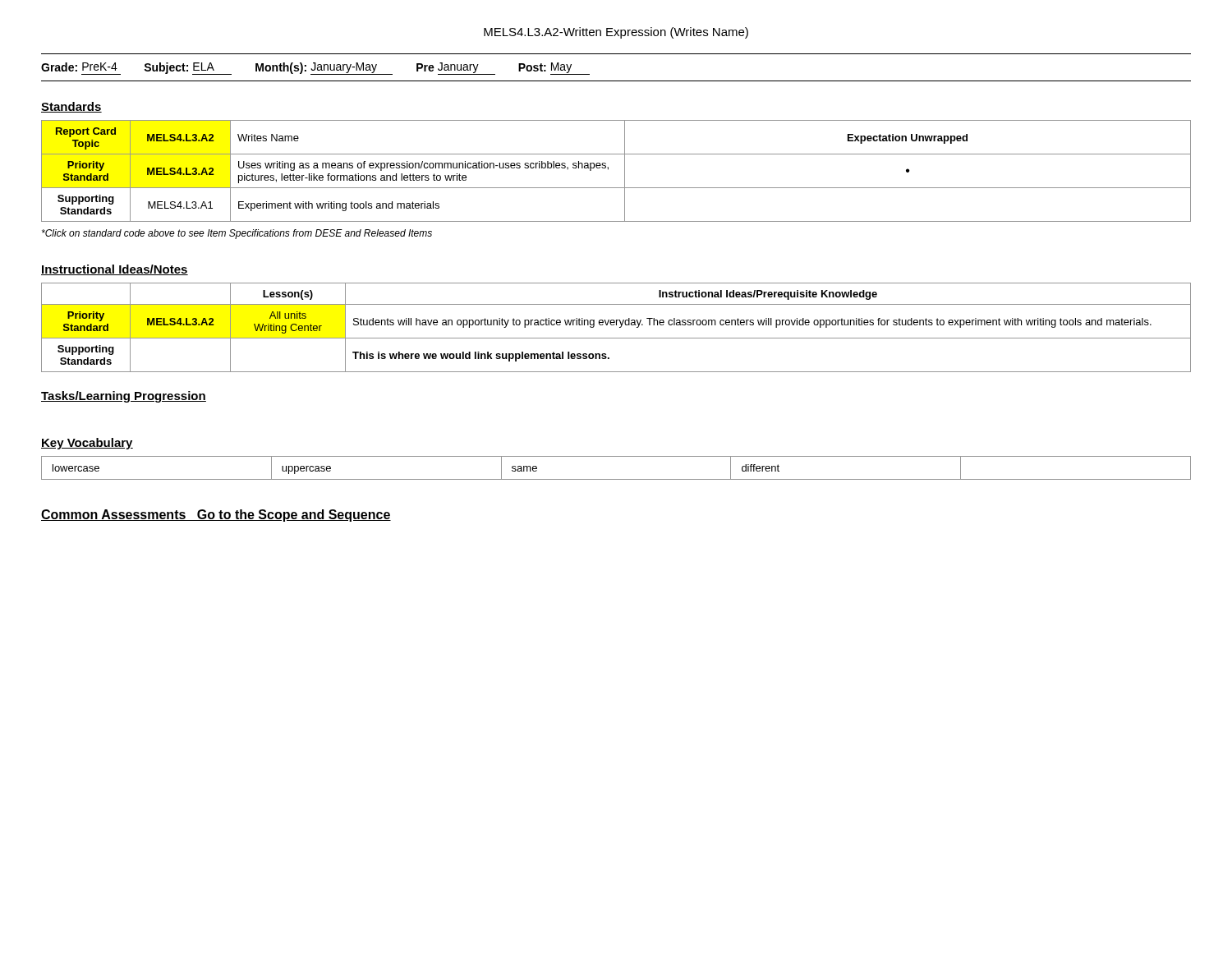Click on the text starting "Instructional Ideas/Notes"
Screen dimensions: 953x1232
click(114, 269)
